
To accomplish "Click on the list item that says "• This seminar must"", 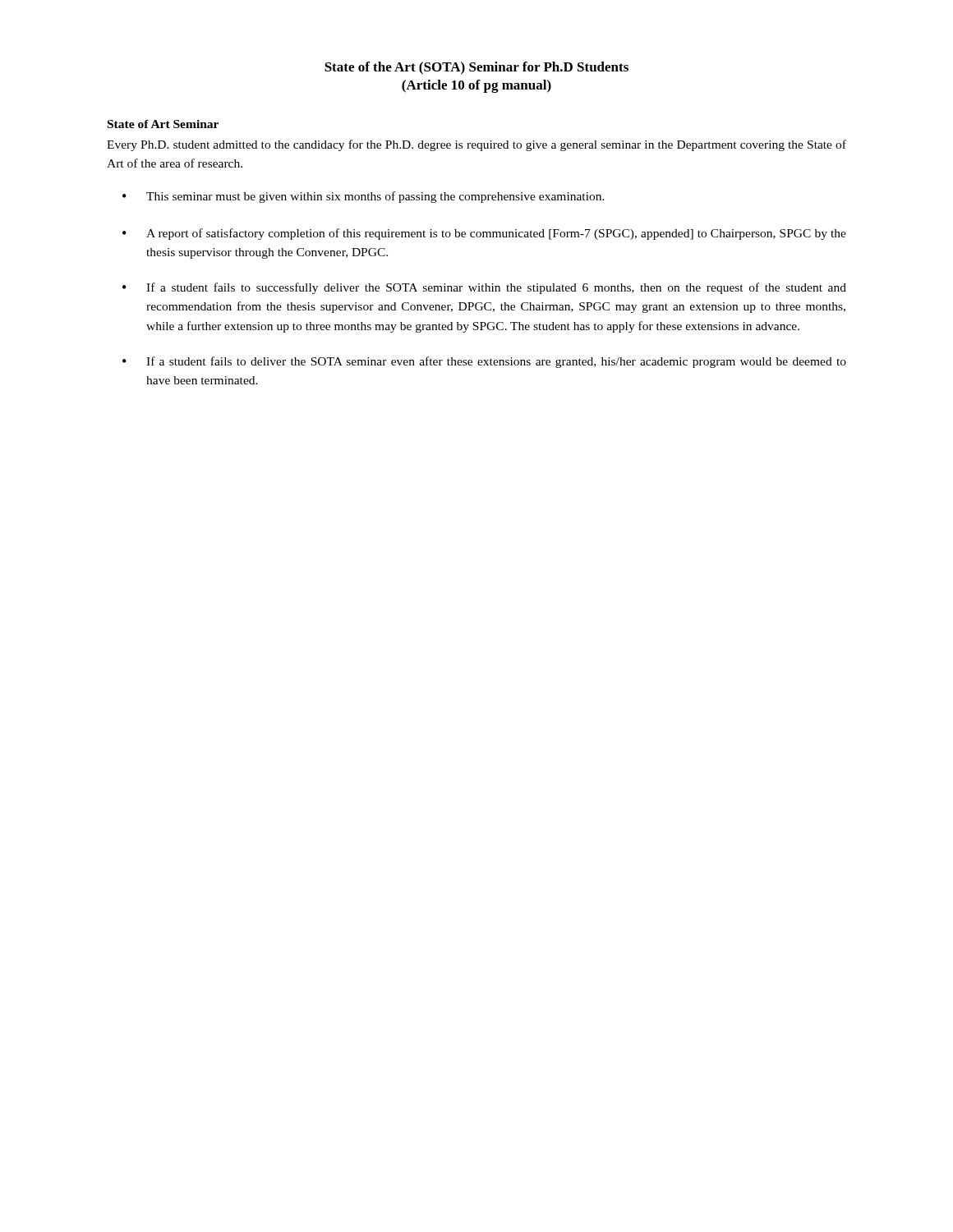I will 484,196.
